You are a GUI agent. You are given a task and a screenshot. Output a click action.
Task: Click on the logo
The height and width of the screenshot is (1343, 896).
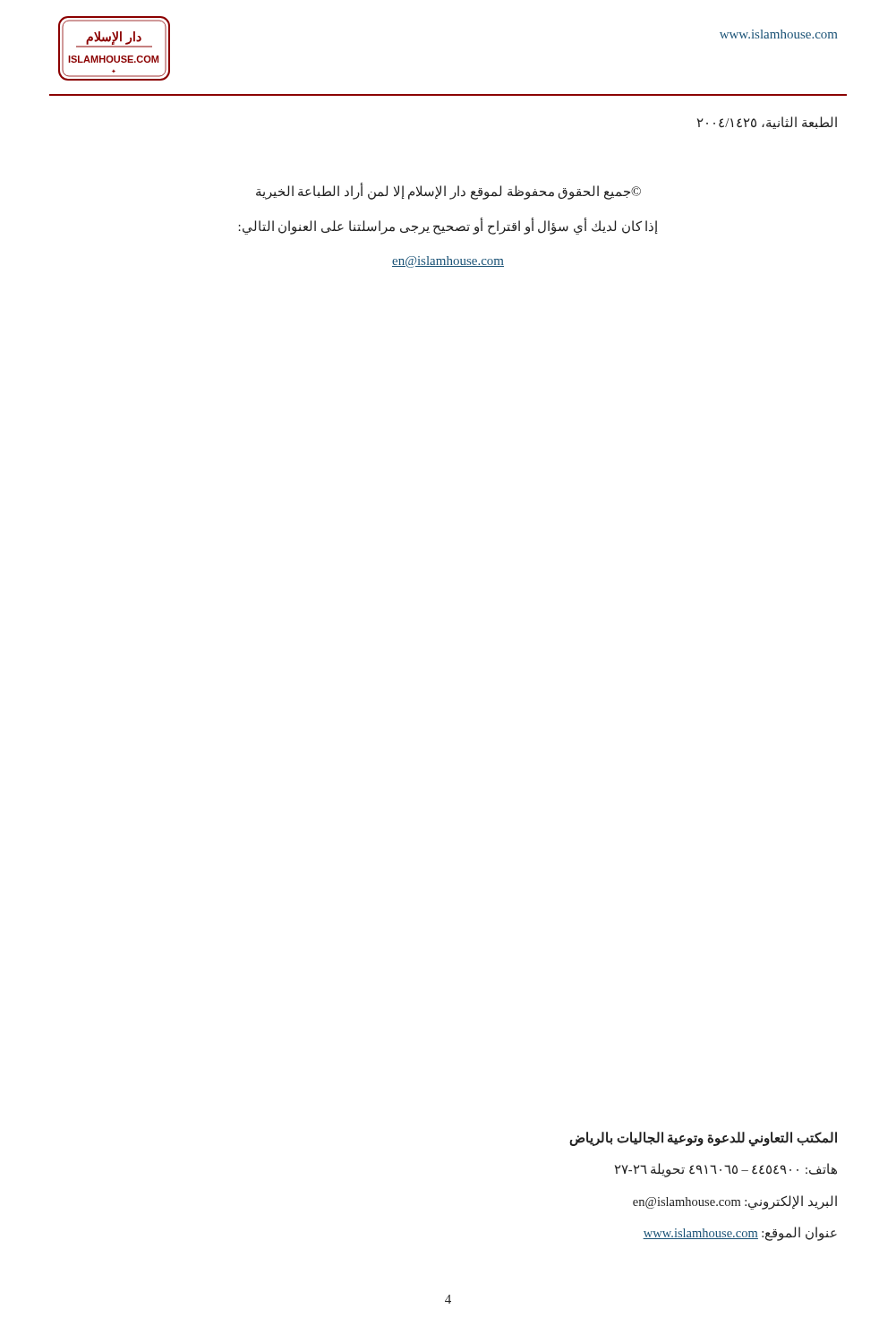(x=112, y=50)
